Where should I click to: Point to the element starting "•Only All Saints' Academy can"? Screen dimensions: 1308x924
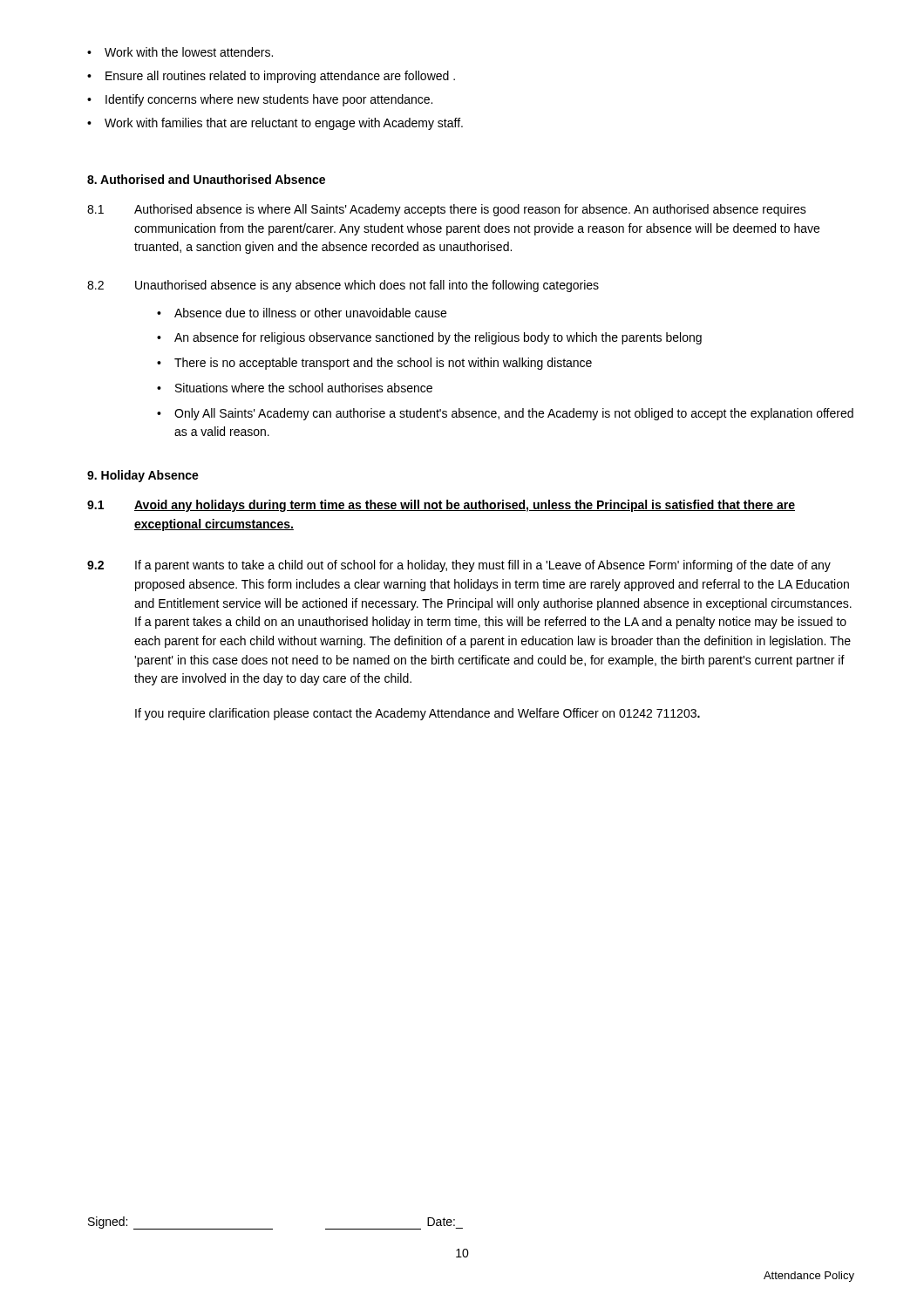506,423
